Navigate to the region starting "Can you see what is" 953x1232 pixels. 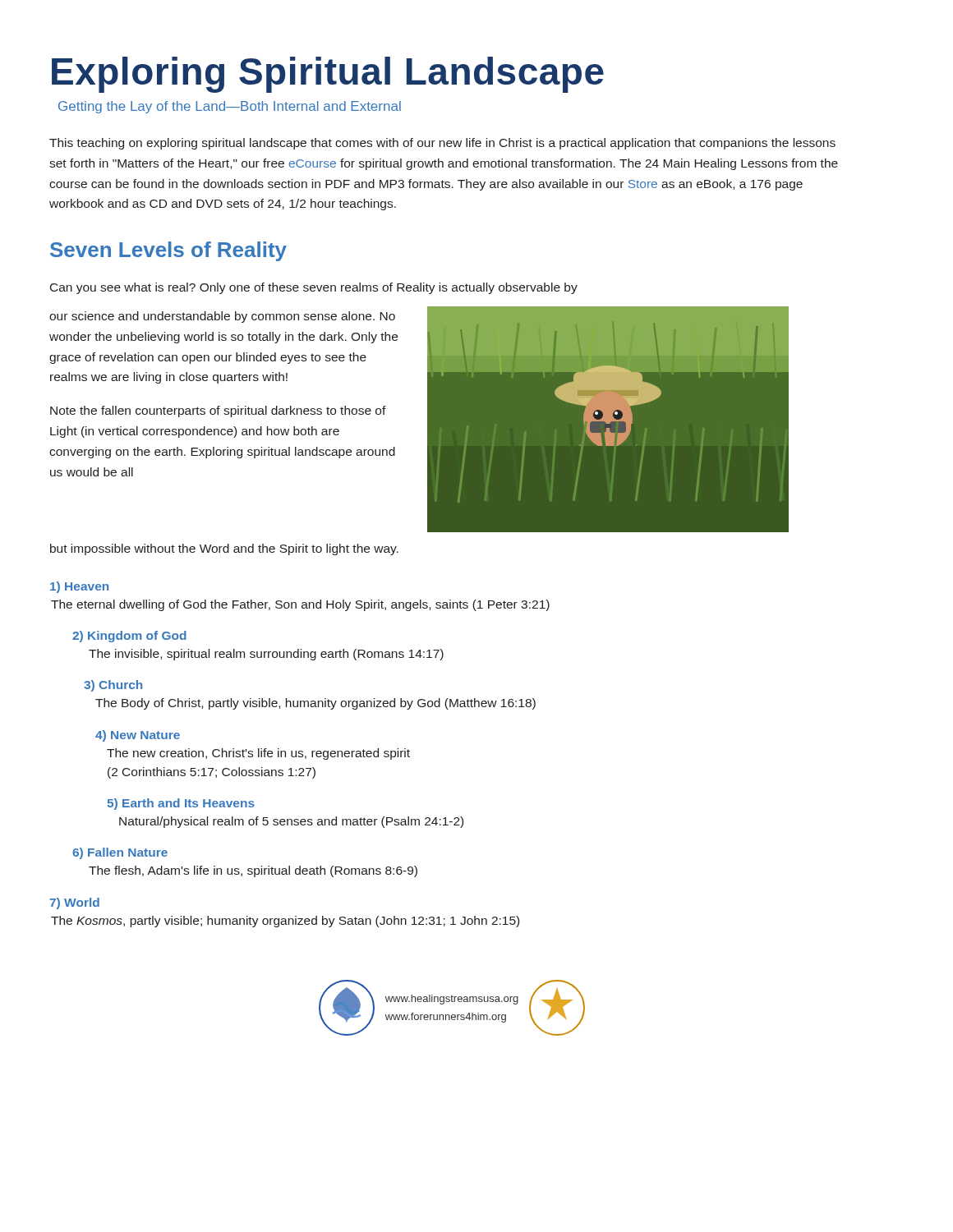tap(452, 288)
